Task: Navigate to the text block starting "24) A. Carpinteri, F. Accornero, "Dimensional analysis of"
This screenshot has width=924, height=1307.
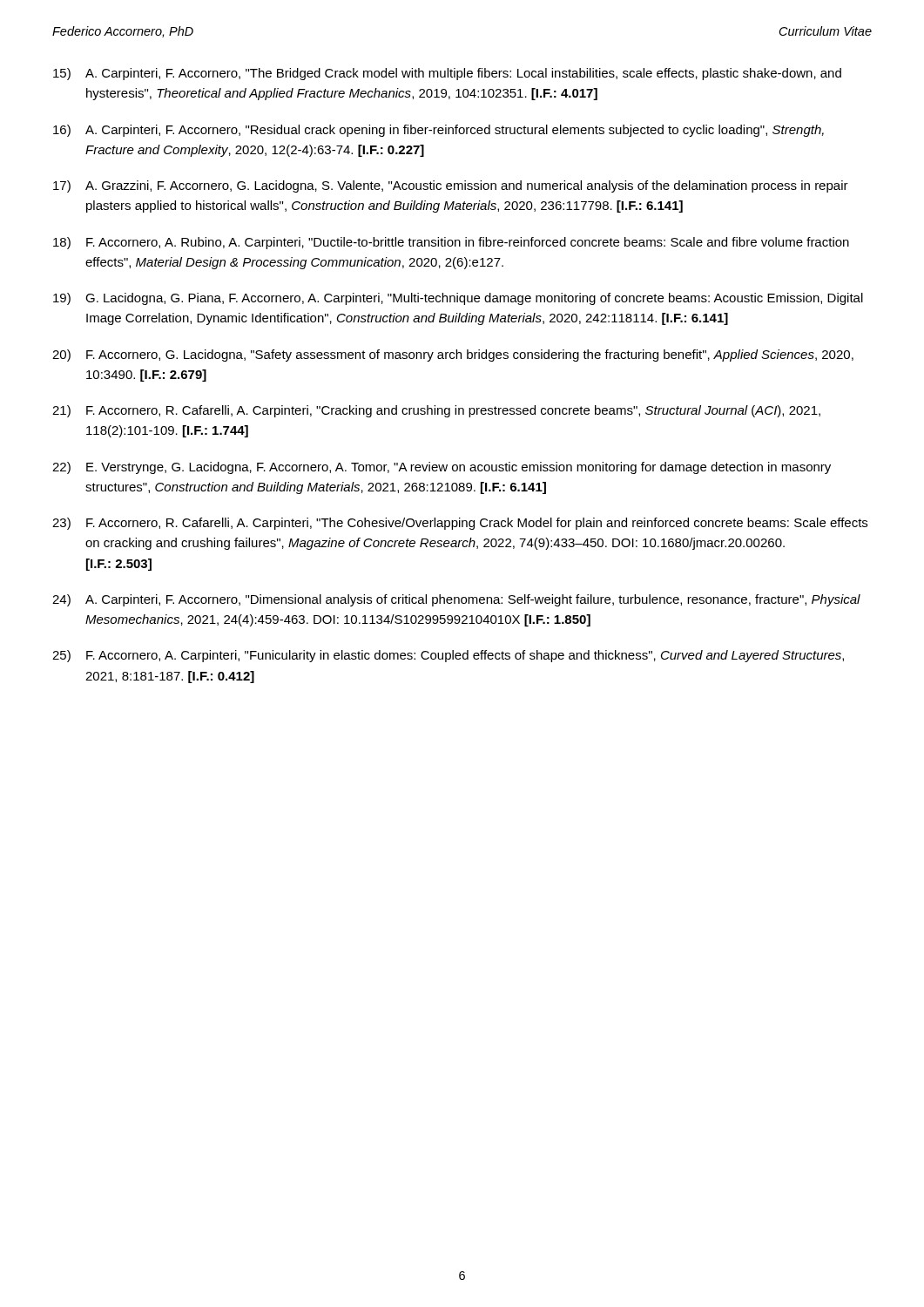Action: (462, 609)
